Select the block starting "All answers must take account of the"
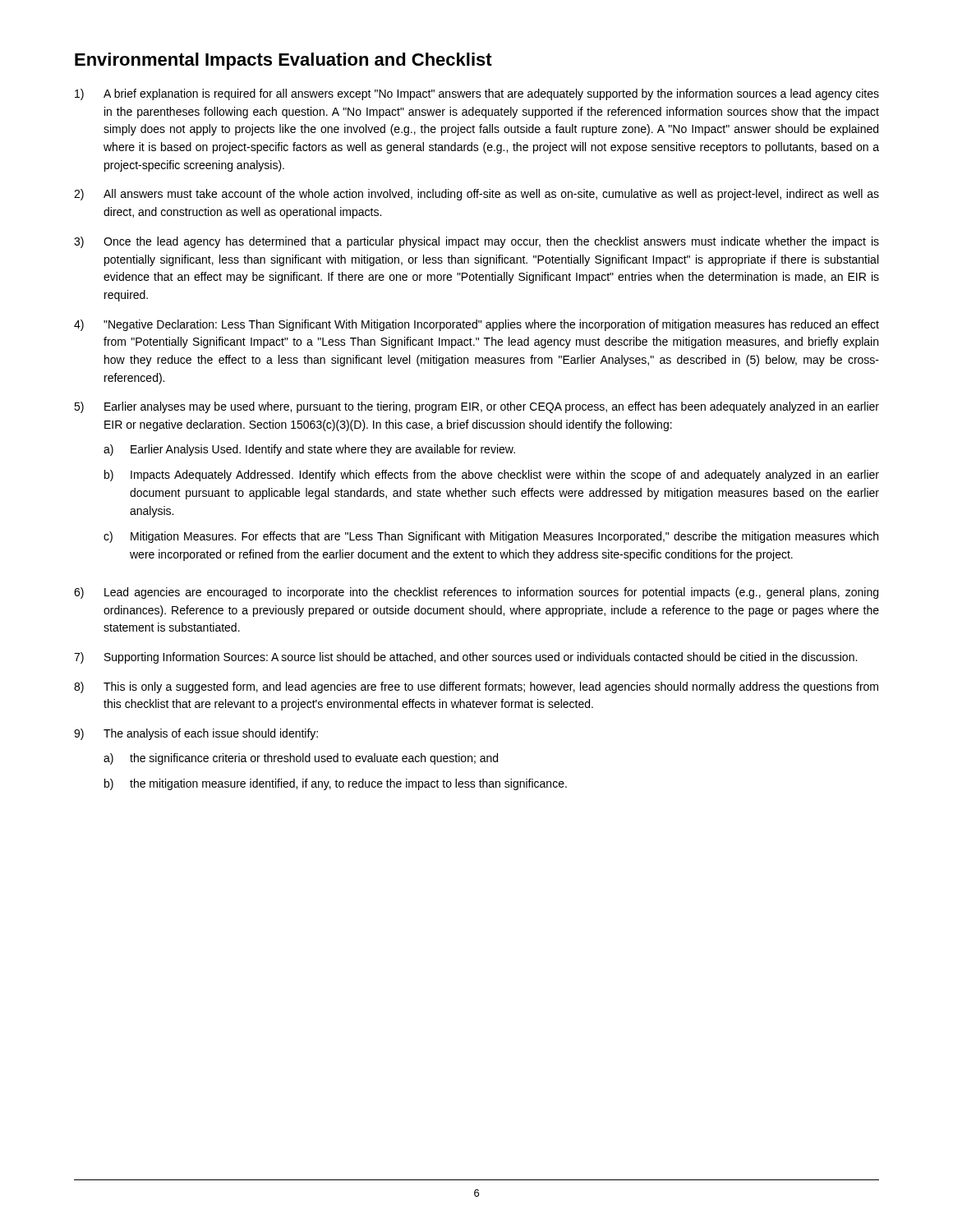This screenshot has height=1232, width=953. pos(491,204)
